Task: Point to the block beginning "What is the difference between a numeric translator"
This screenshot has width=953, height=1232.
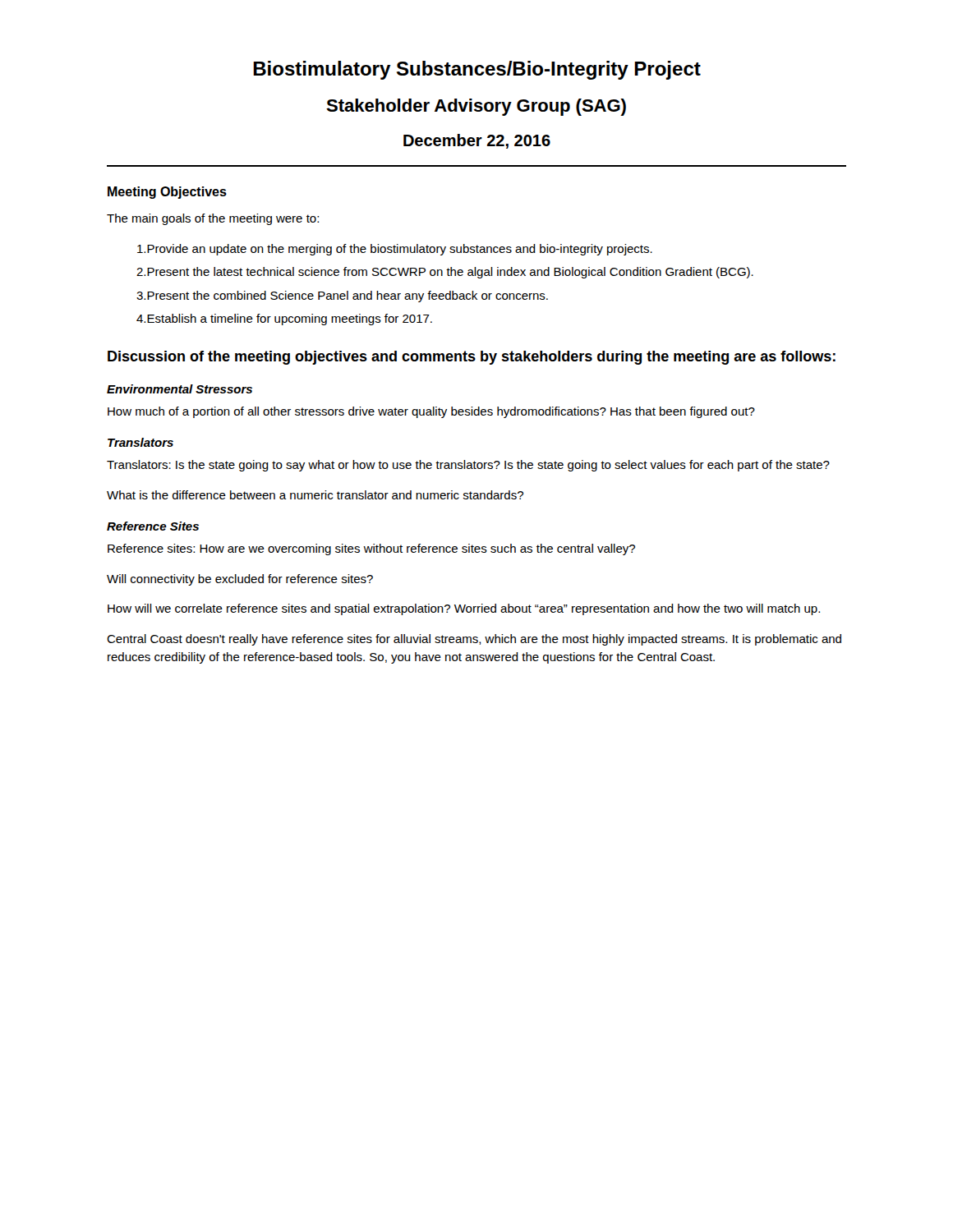Action: pyautogui.click(x=476, y=495)
